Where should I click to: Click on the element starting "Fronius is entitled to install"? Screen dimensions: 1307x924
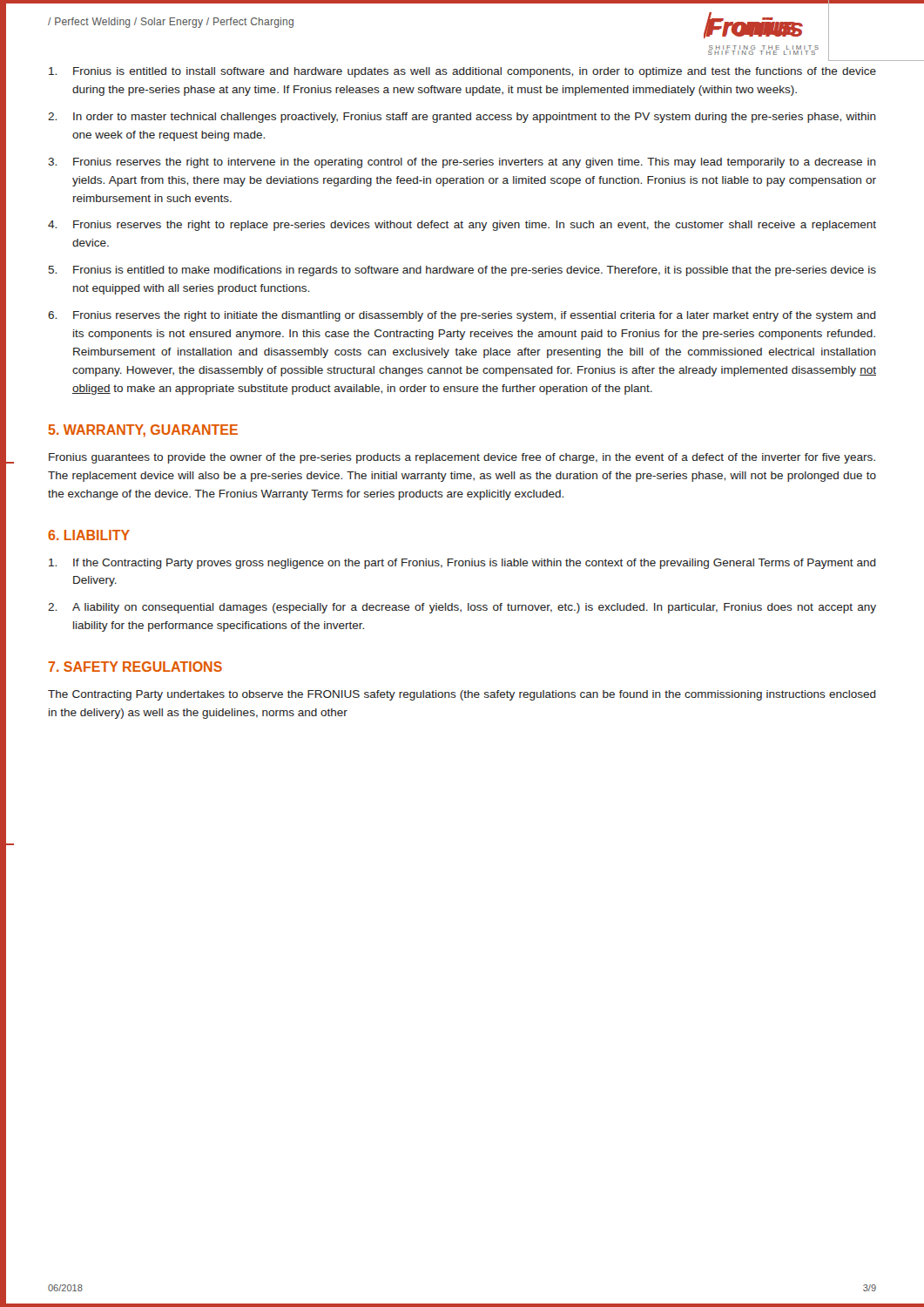(x=462, y=81)
